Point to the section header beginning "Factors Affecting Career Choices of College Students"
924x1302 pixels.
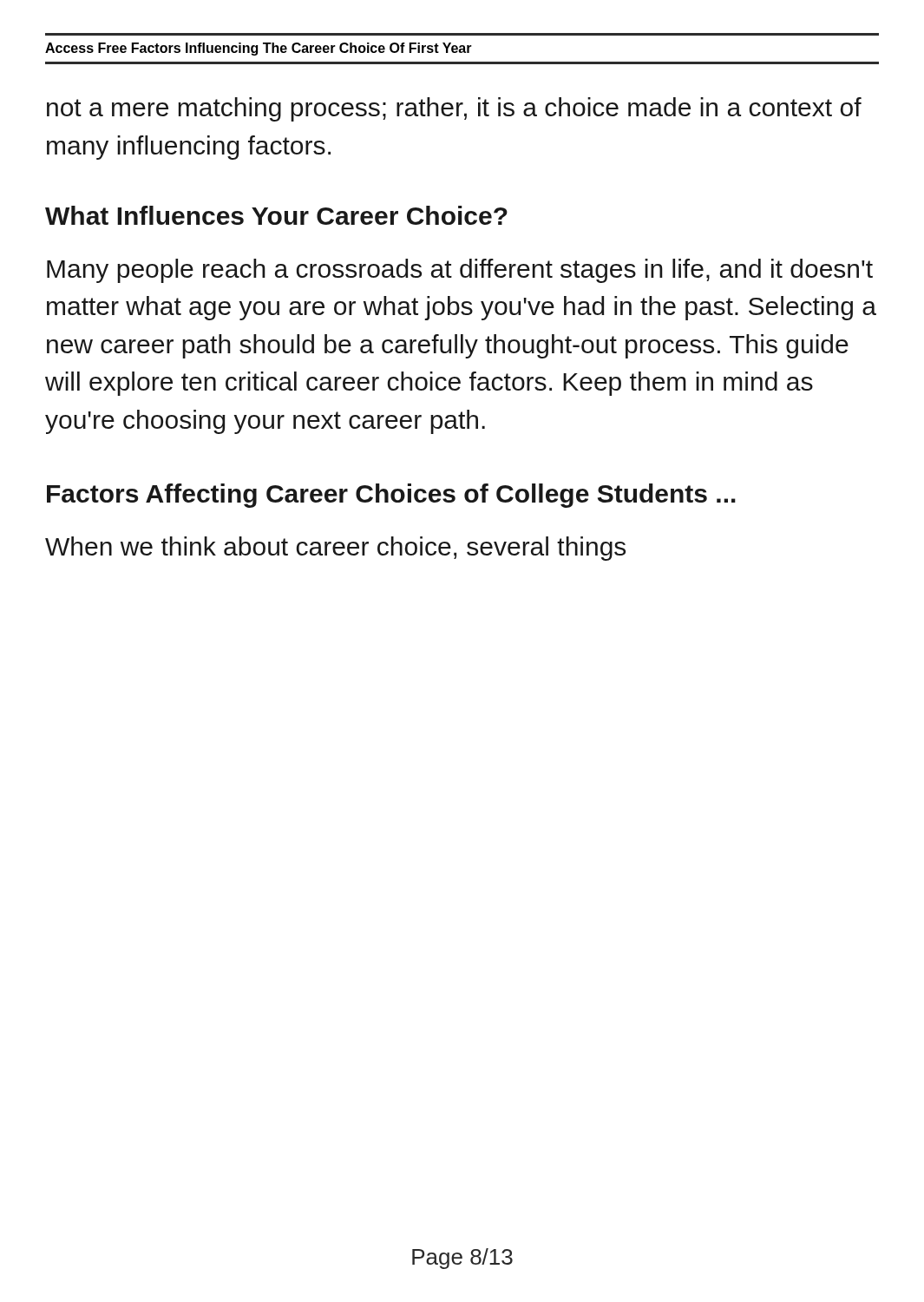point(391,493)
